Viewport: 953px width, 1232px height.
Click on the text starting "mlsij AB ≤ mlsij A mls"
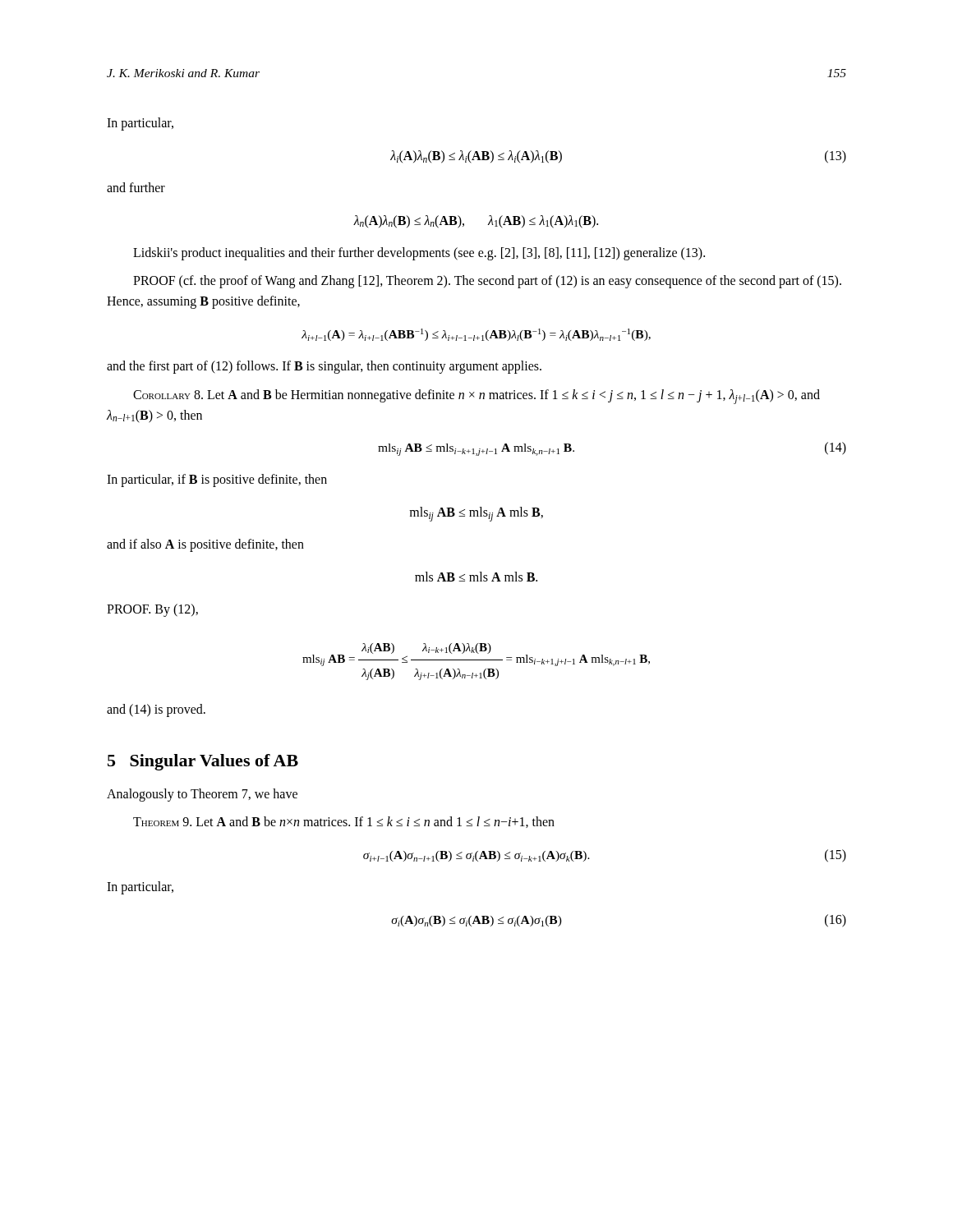476,513
